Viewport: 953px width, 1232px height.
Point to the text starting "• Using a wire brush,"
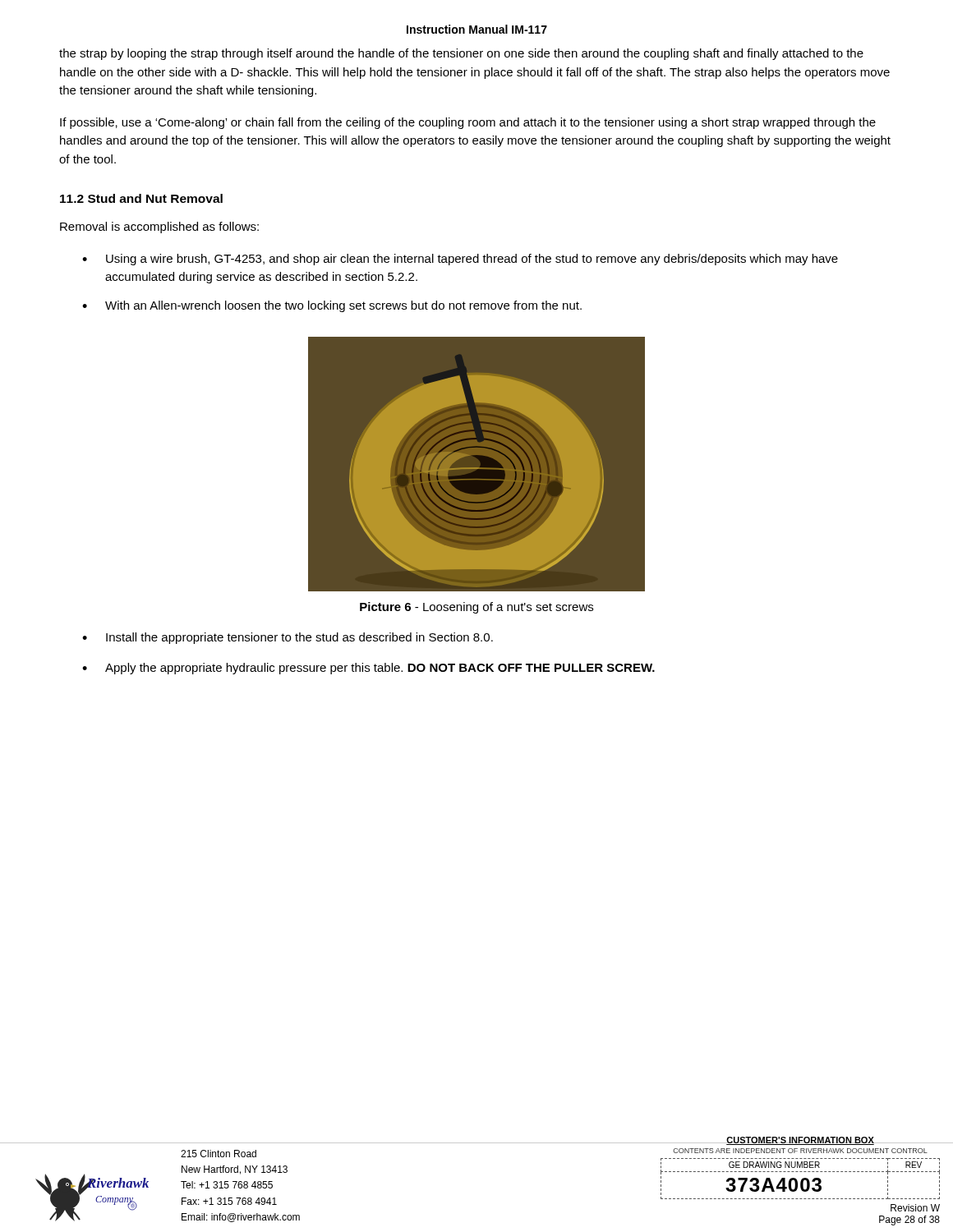(x=488, y=268)
